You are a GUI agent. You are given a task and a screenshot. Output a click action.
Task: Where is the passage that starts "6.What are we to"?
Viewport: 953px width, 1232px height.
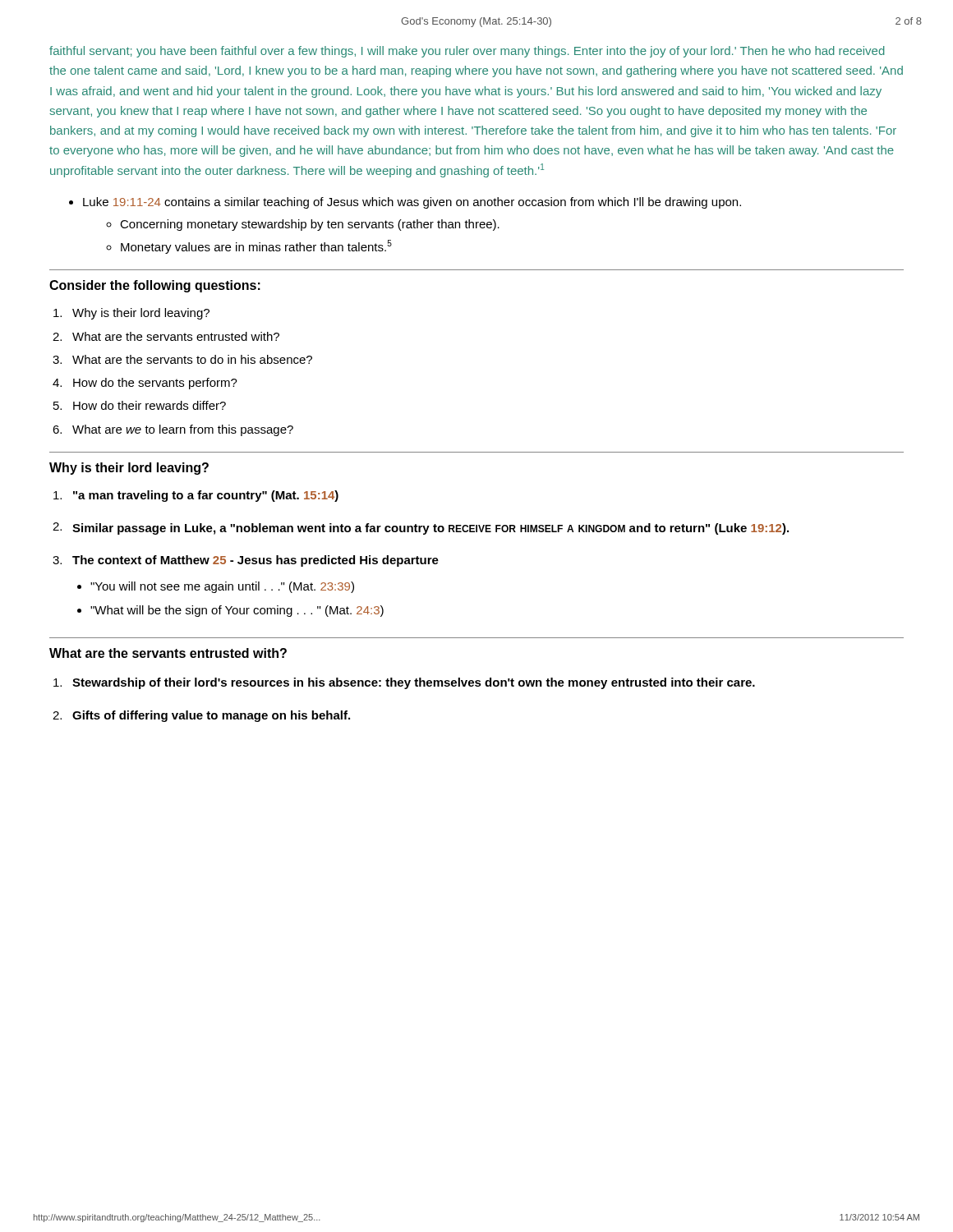(x=173, y=430)
